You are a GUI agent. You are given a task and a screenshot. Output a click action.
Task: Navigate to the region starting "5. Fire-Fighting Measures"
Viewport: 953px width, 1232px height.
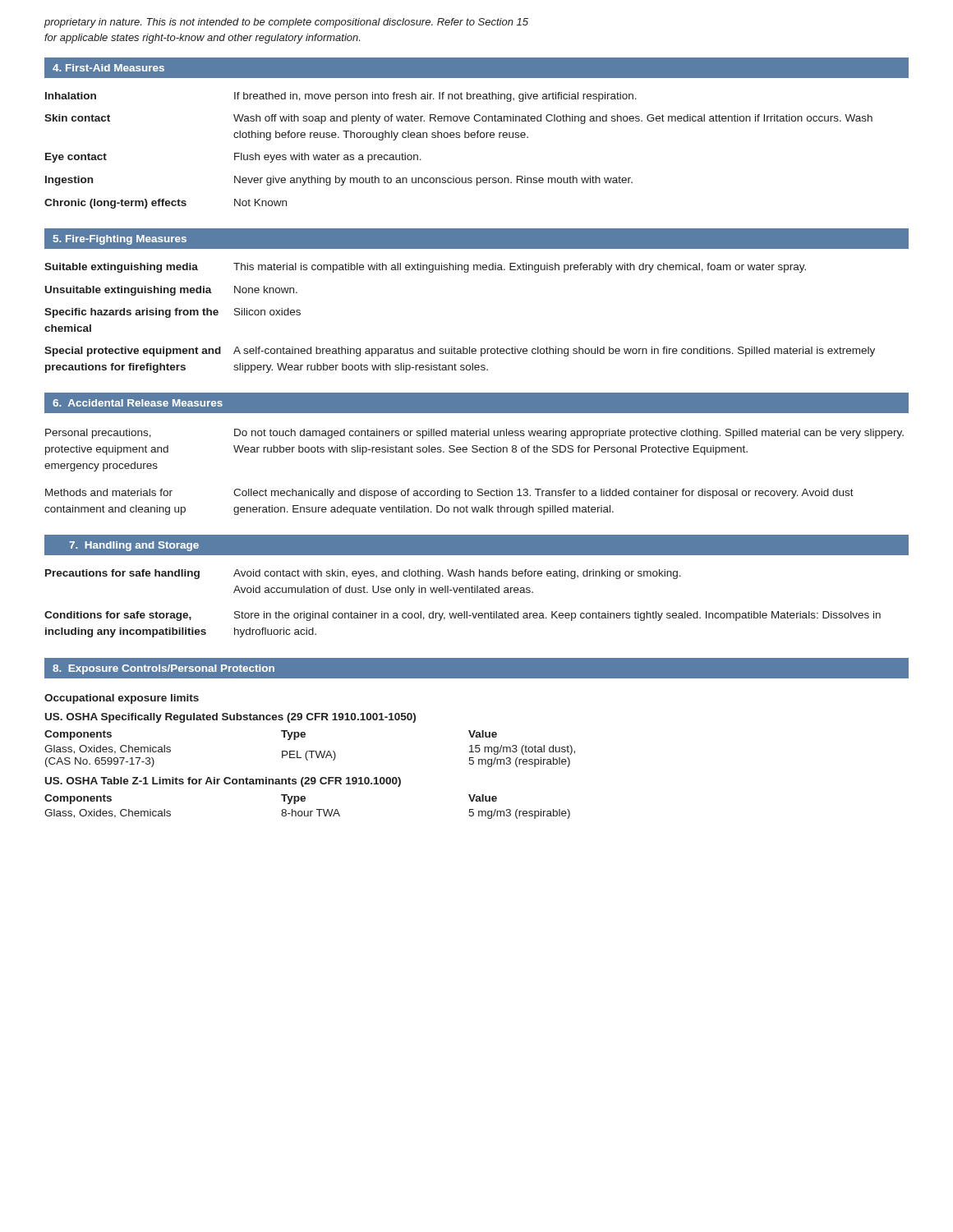coord(120,239)
